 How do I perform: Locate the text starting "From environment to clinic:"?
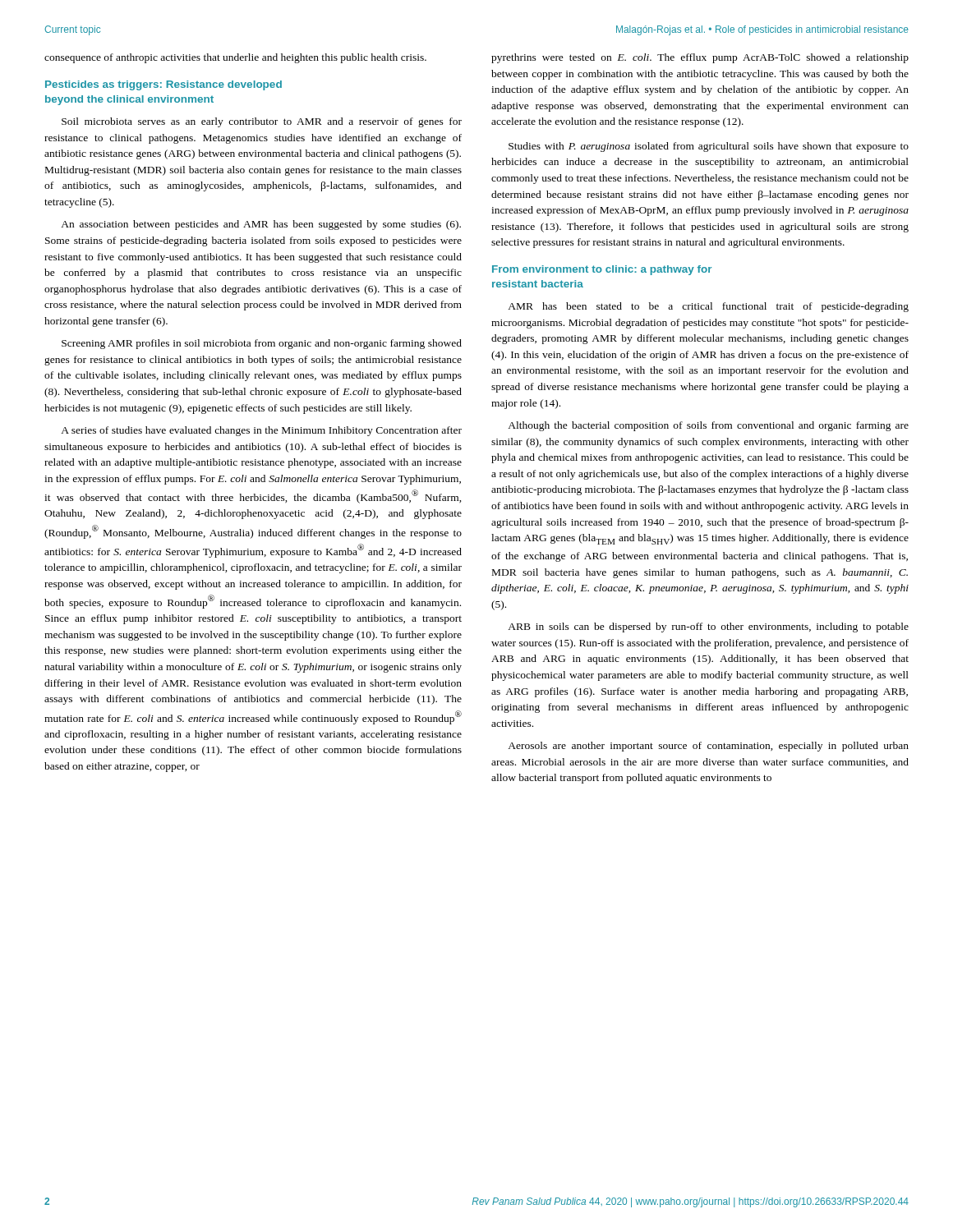[602, 276]
